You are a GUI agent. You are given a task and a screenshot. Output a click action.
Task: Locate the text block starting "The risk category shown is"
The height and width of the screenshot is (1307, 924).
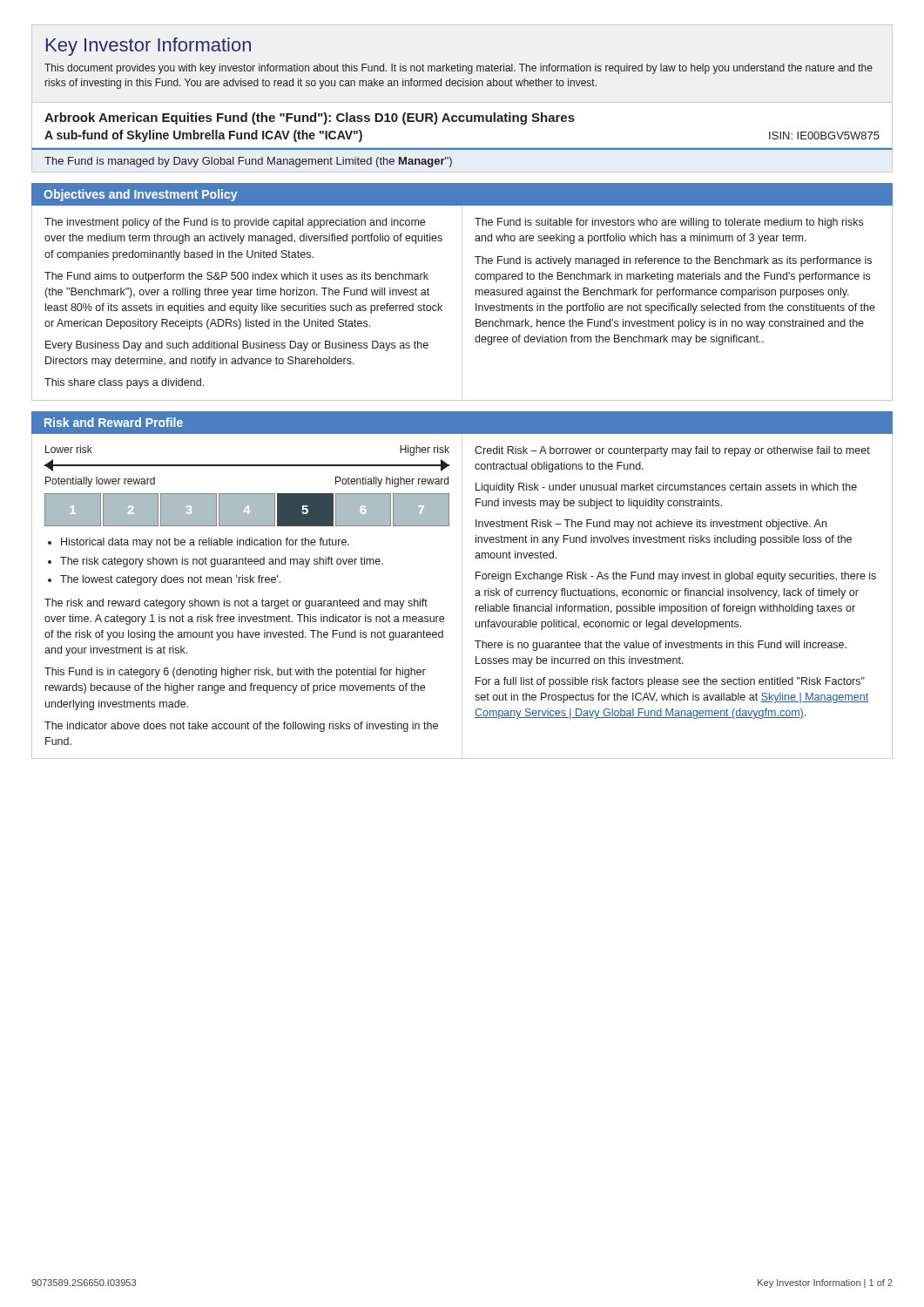222,561
